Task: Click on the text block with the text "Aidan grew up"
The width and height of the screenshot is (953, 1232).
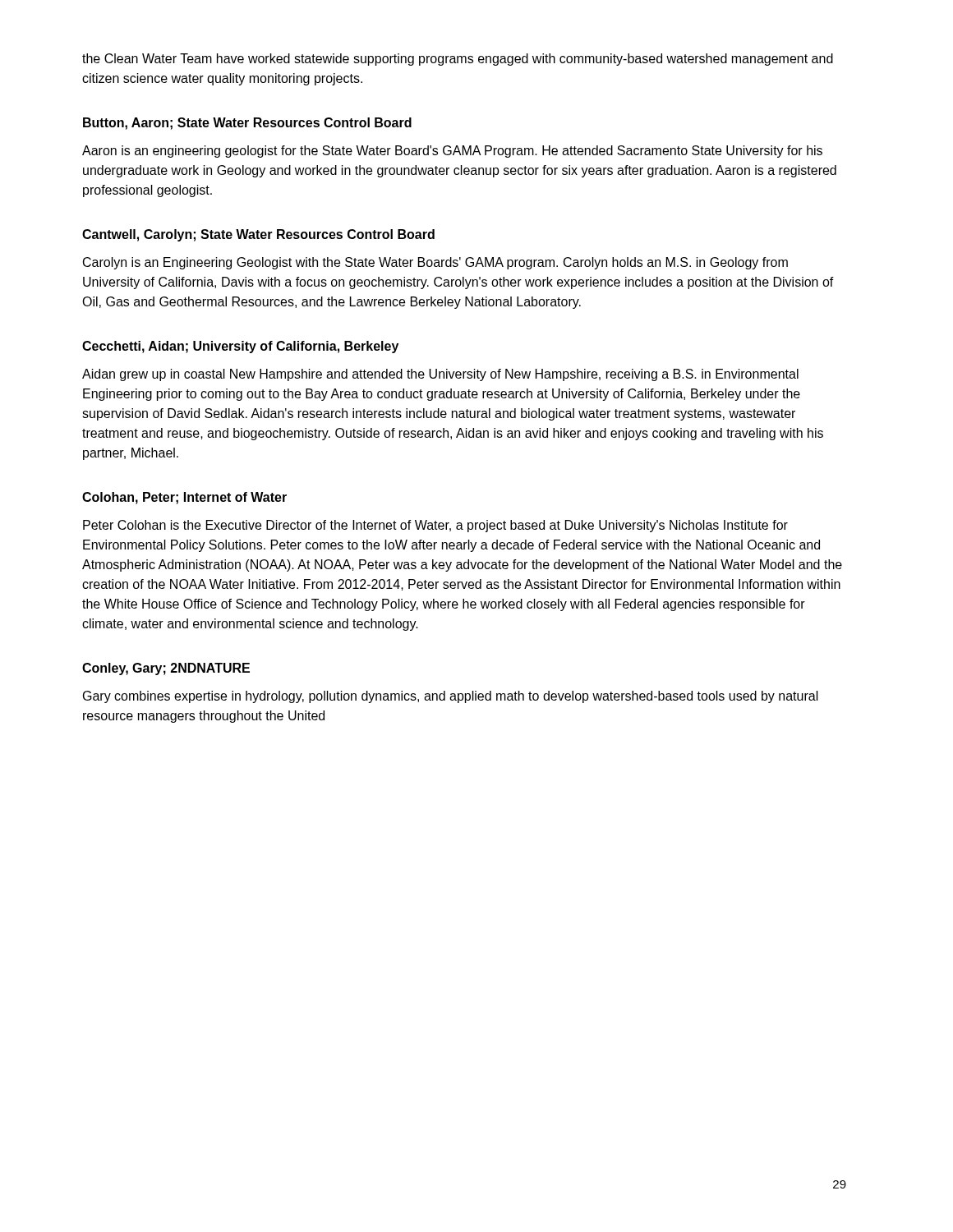Action: (453, 414)
